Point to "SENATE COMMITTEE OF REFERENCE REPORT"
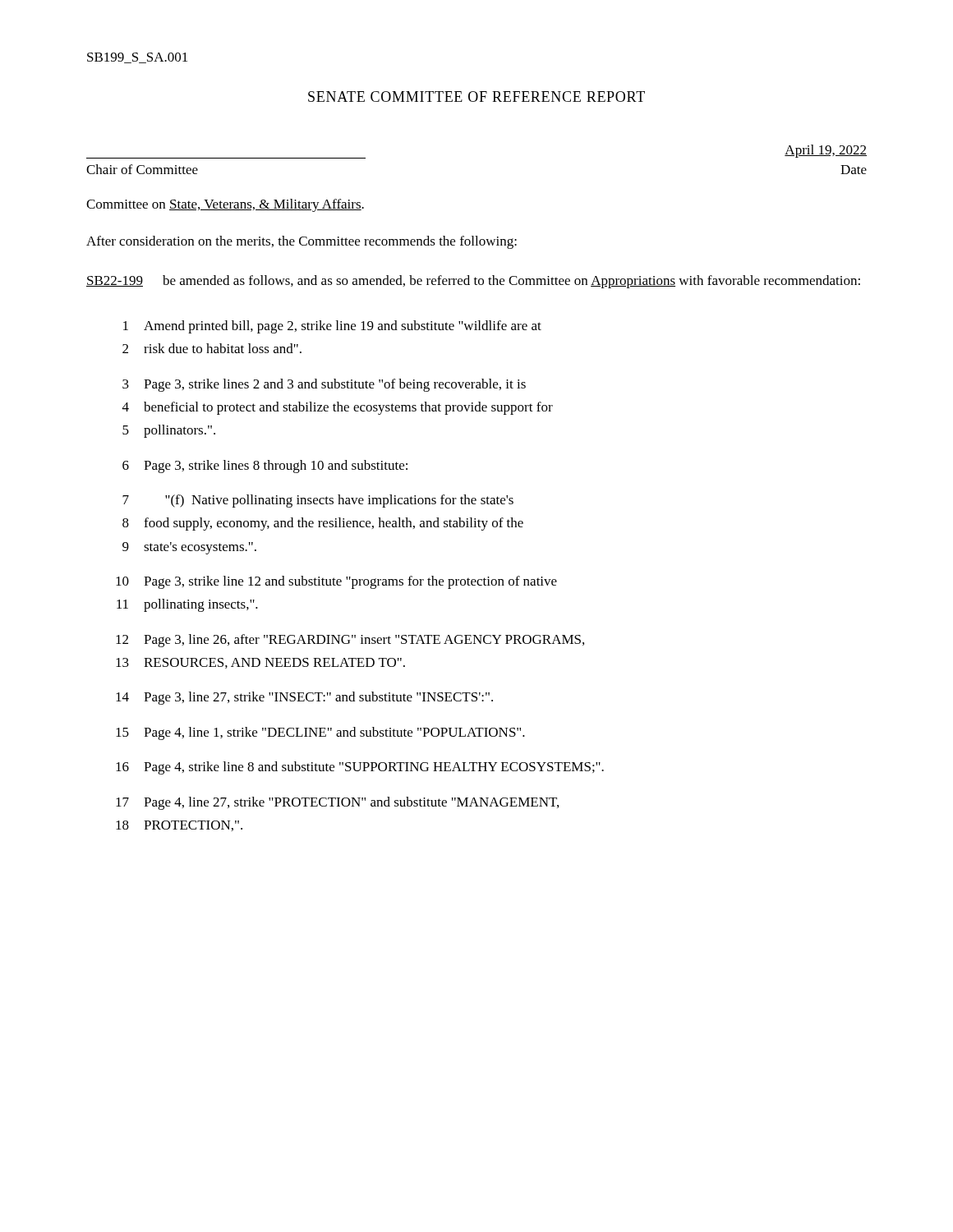Screen dimensions: 1232x953 point(476,97)
